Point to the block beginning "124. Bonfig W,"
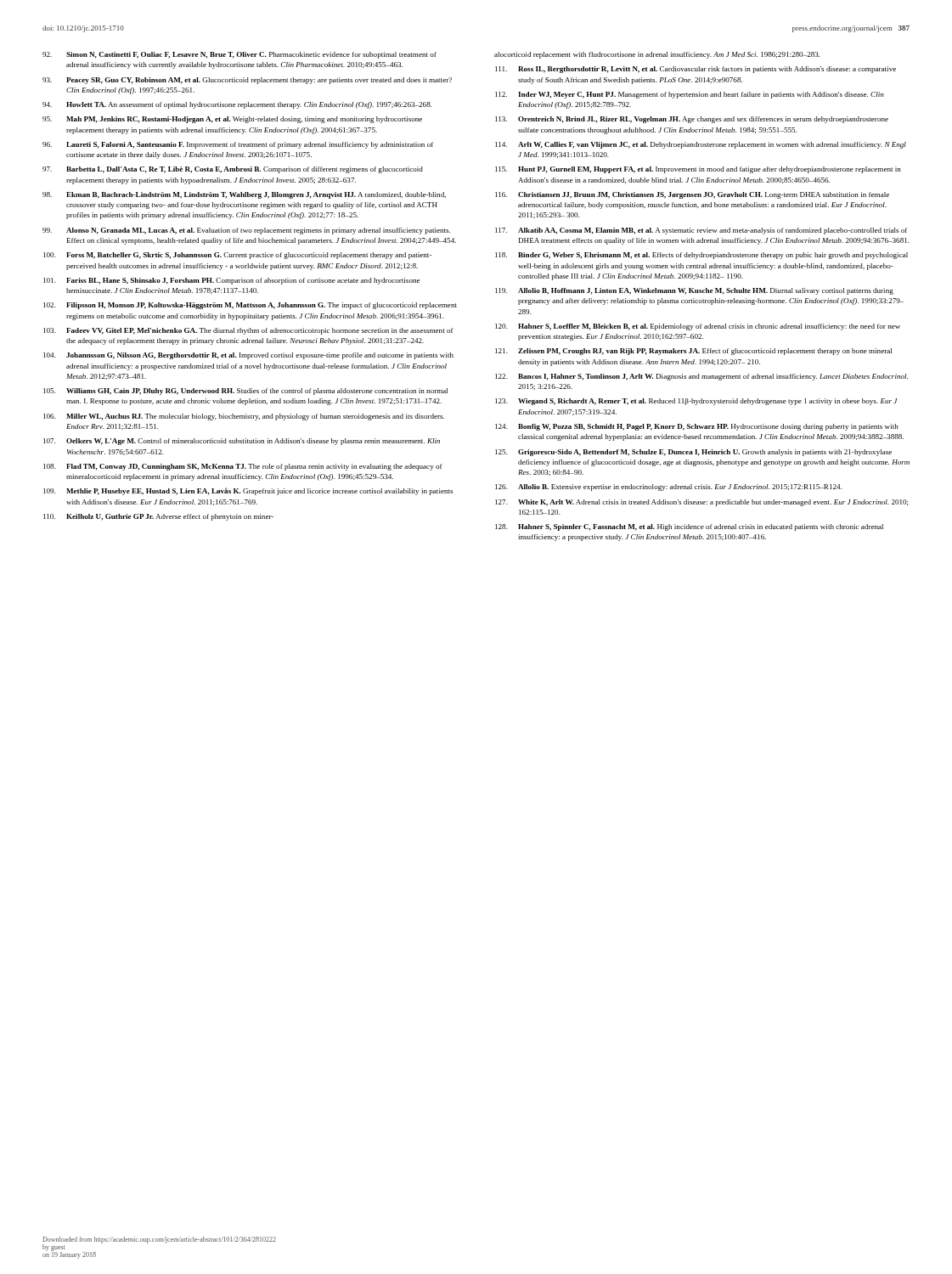The width and height of the screenshot is (952, 1274). point(702,432)
